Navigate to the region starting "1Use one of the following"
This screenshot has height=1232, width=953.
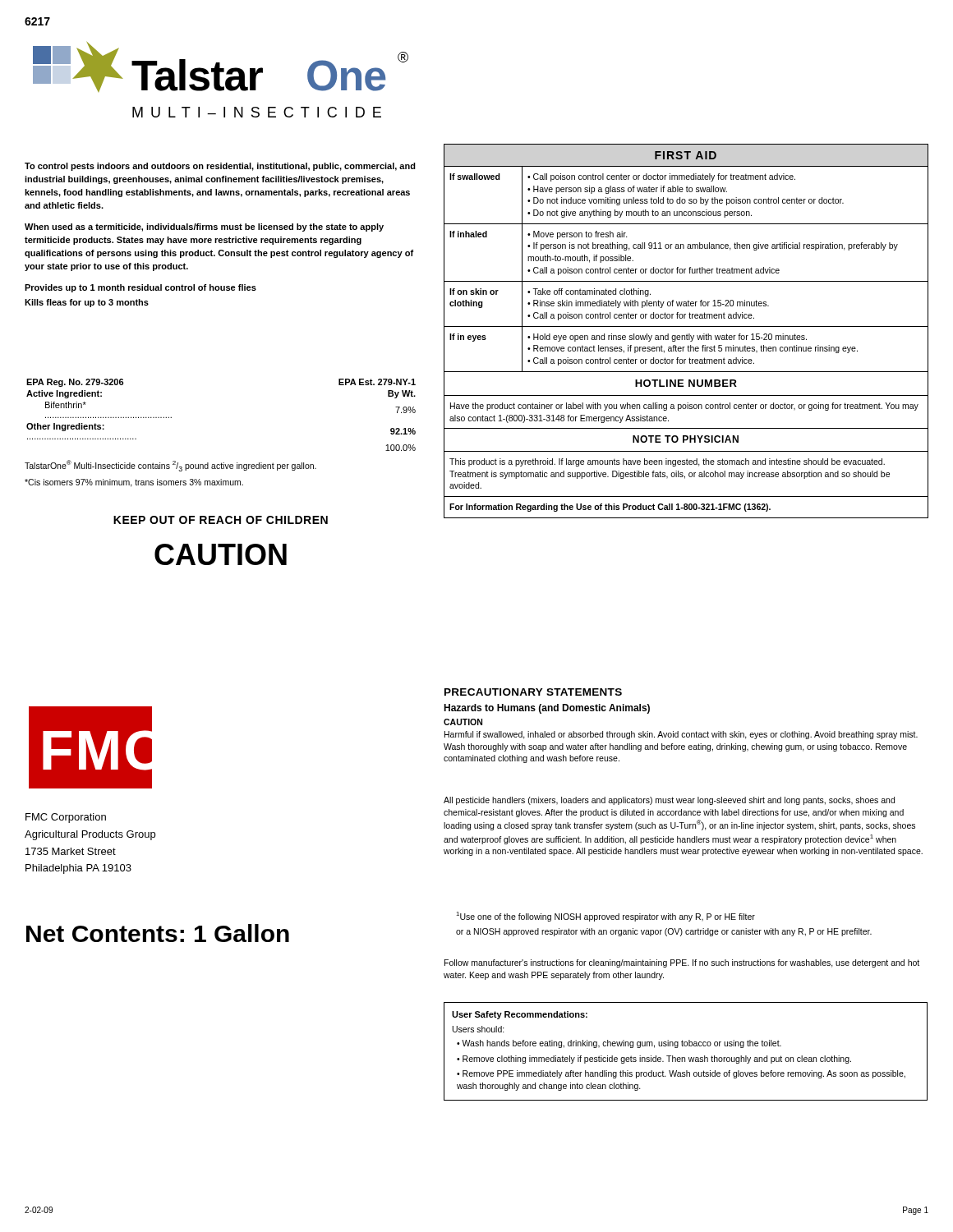[x=605, y=916]
